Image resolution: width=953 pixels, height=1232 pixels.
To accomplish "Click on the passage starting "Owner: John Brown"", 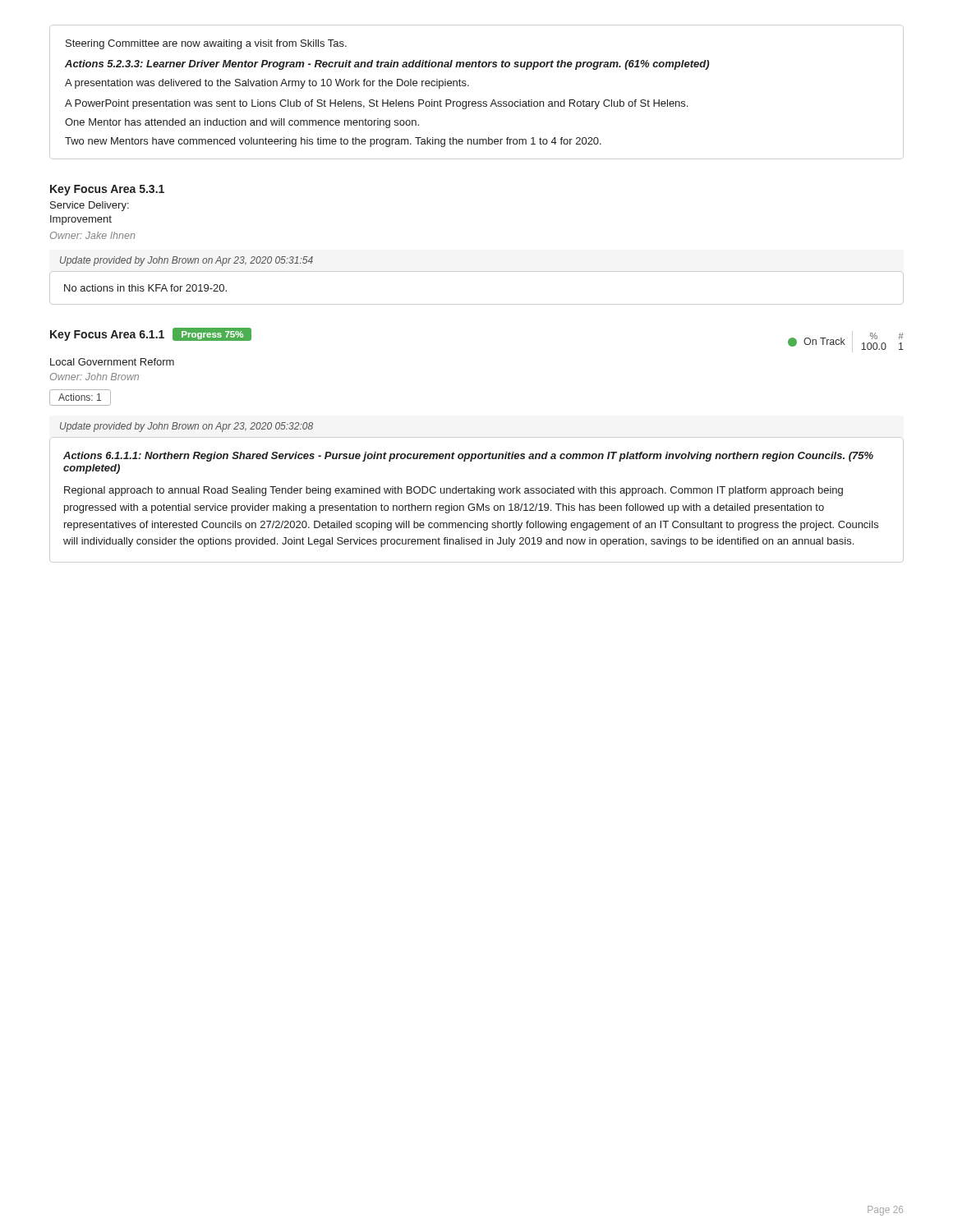I will (94, 377).
